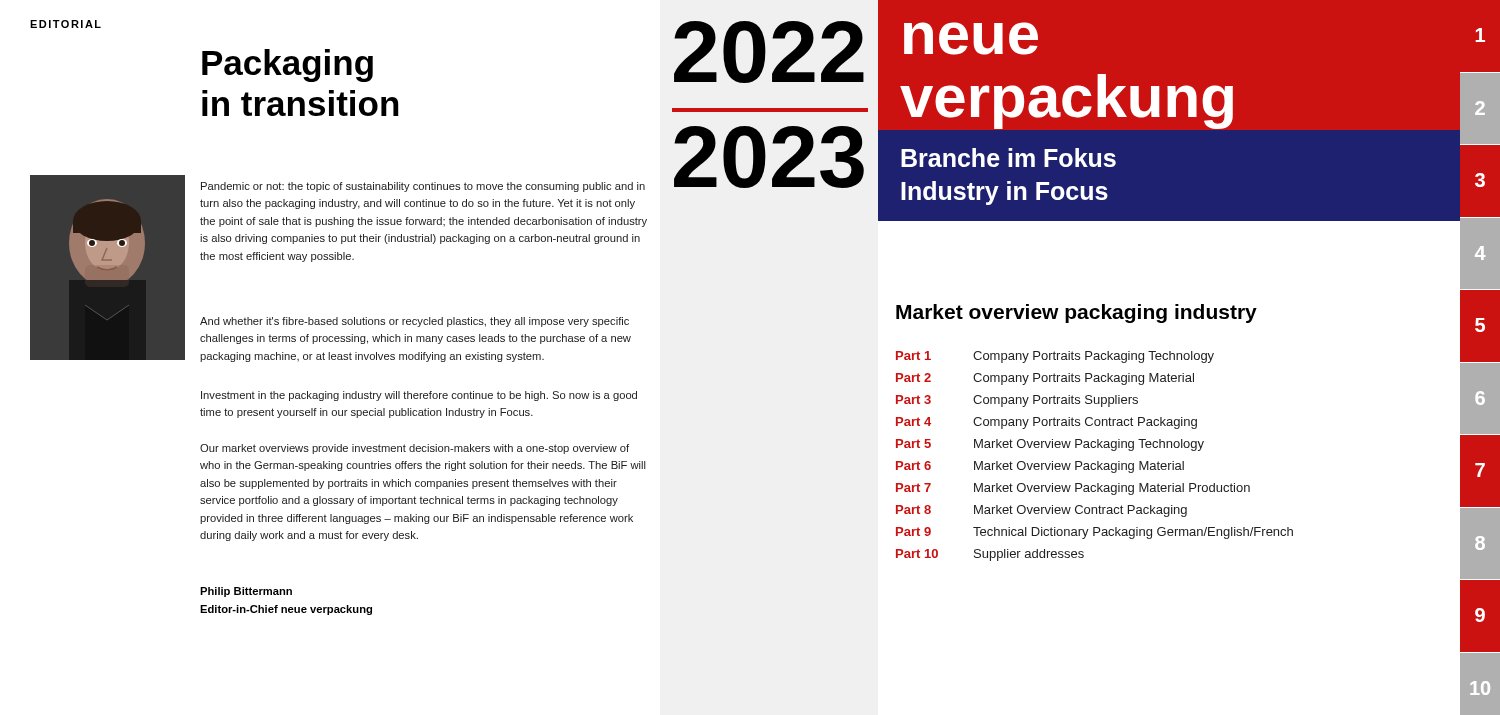Locate the text starting "Pandemic or not: the"
The height and width of the screenshot is (715, 1500).
[x=424, y=221]
